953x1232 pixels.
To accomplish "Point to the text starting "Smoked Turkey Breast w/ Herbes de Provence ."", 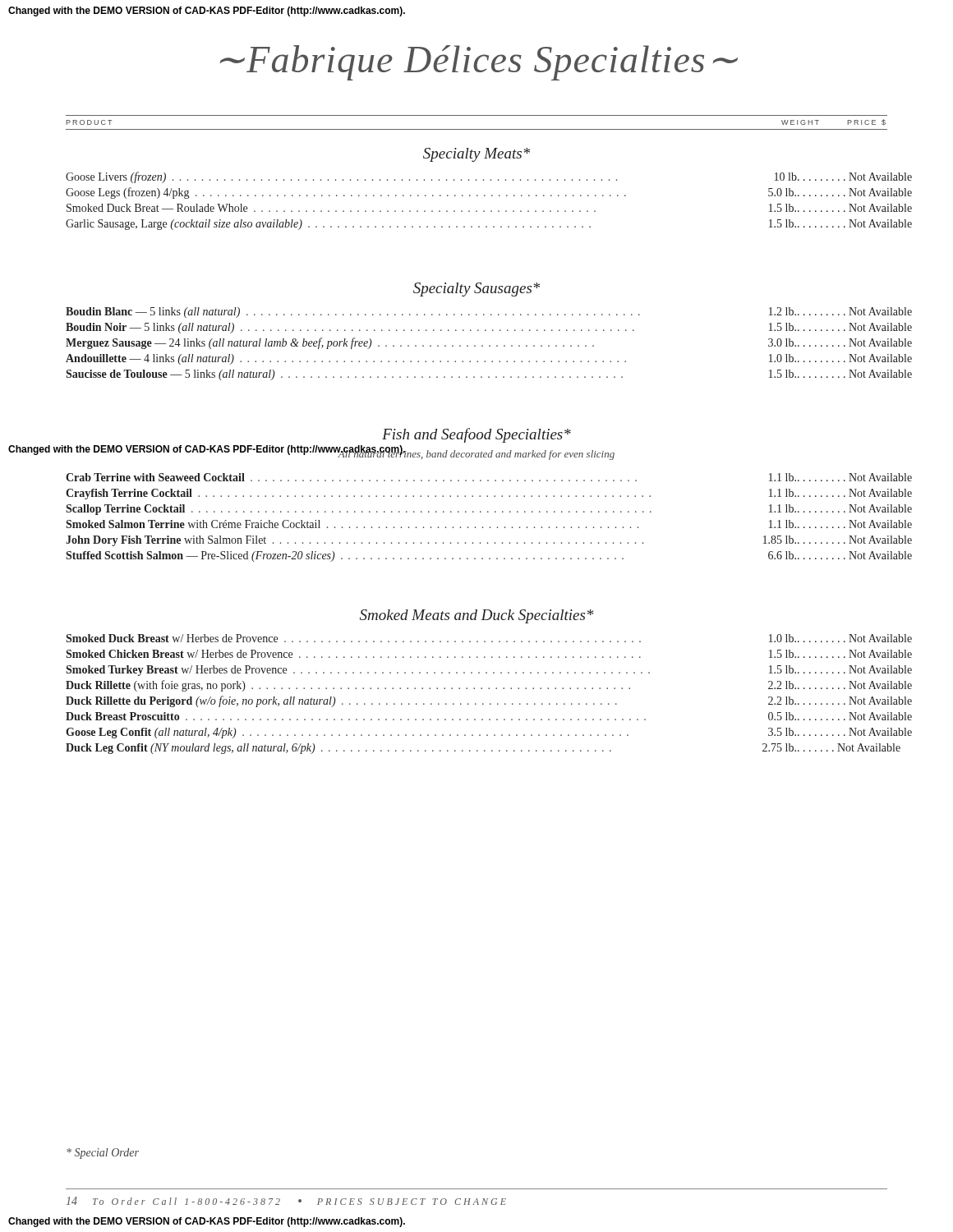I will point(476,670).
